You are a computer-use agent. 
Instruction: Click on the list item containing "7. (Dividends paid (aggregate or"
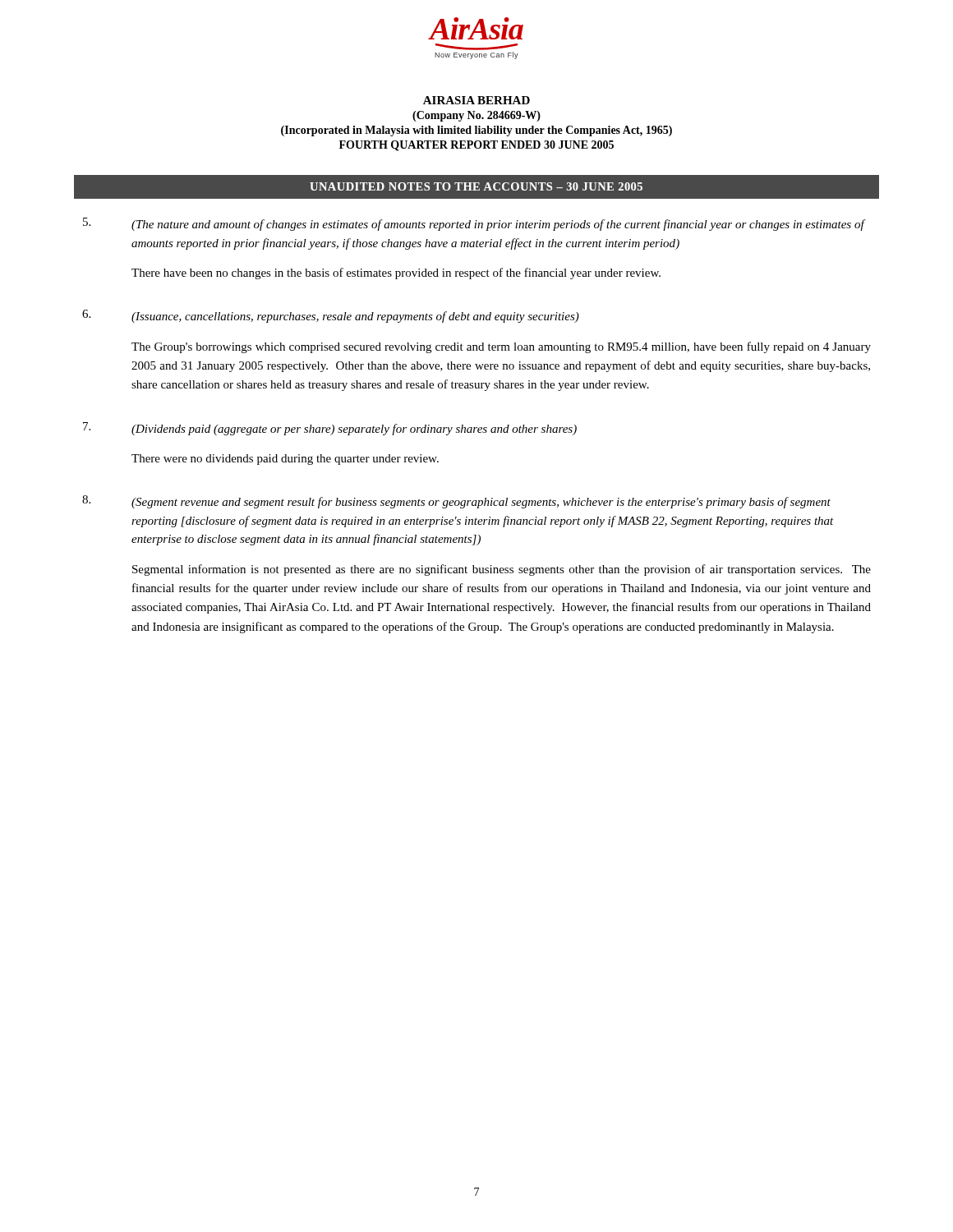[330, 429]
